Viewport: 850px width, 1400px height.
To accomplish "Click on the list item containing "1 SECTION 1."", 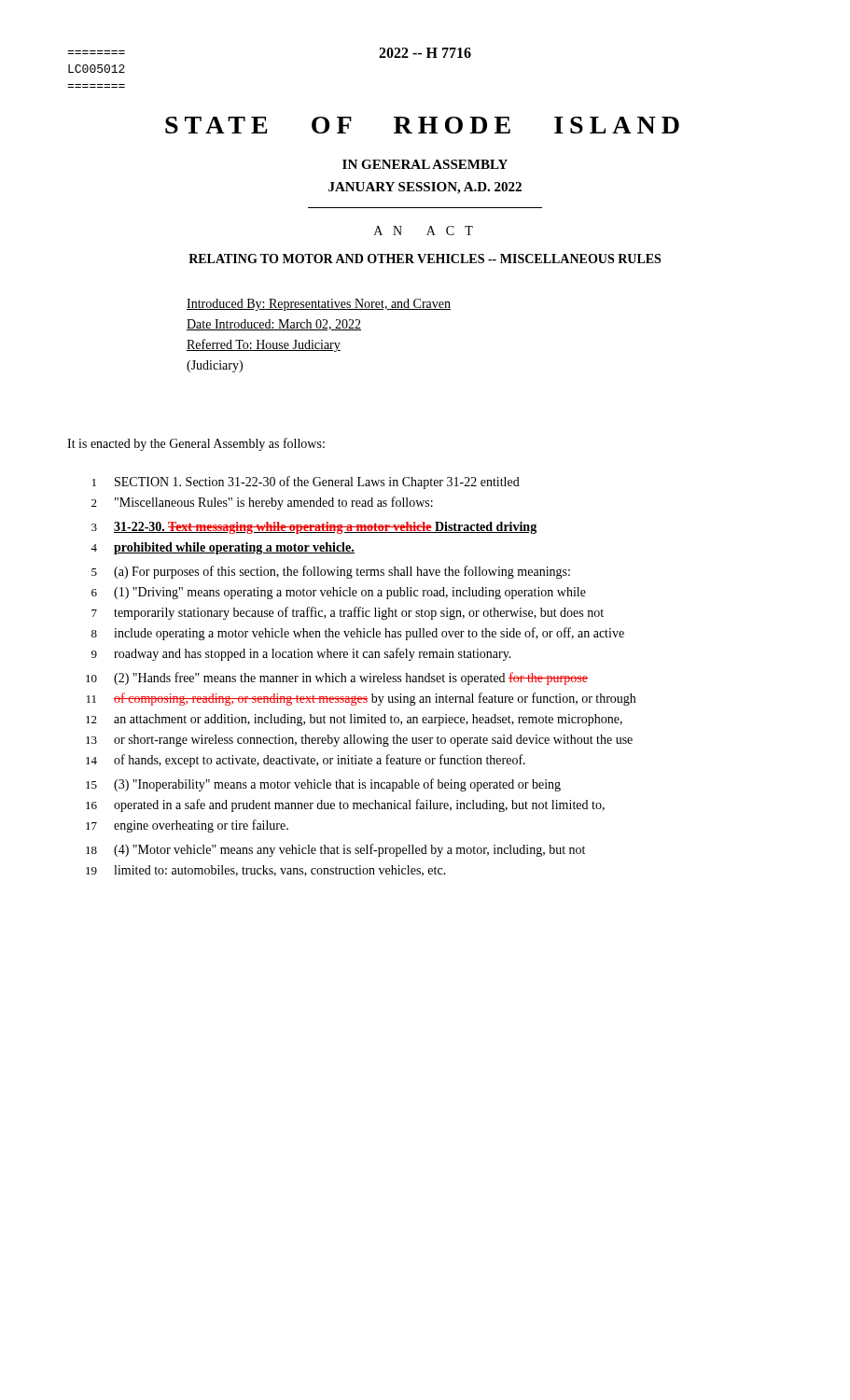I will [x=425, y=482].
